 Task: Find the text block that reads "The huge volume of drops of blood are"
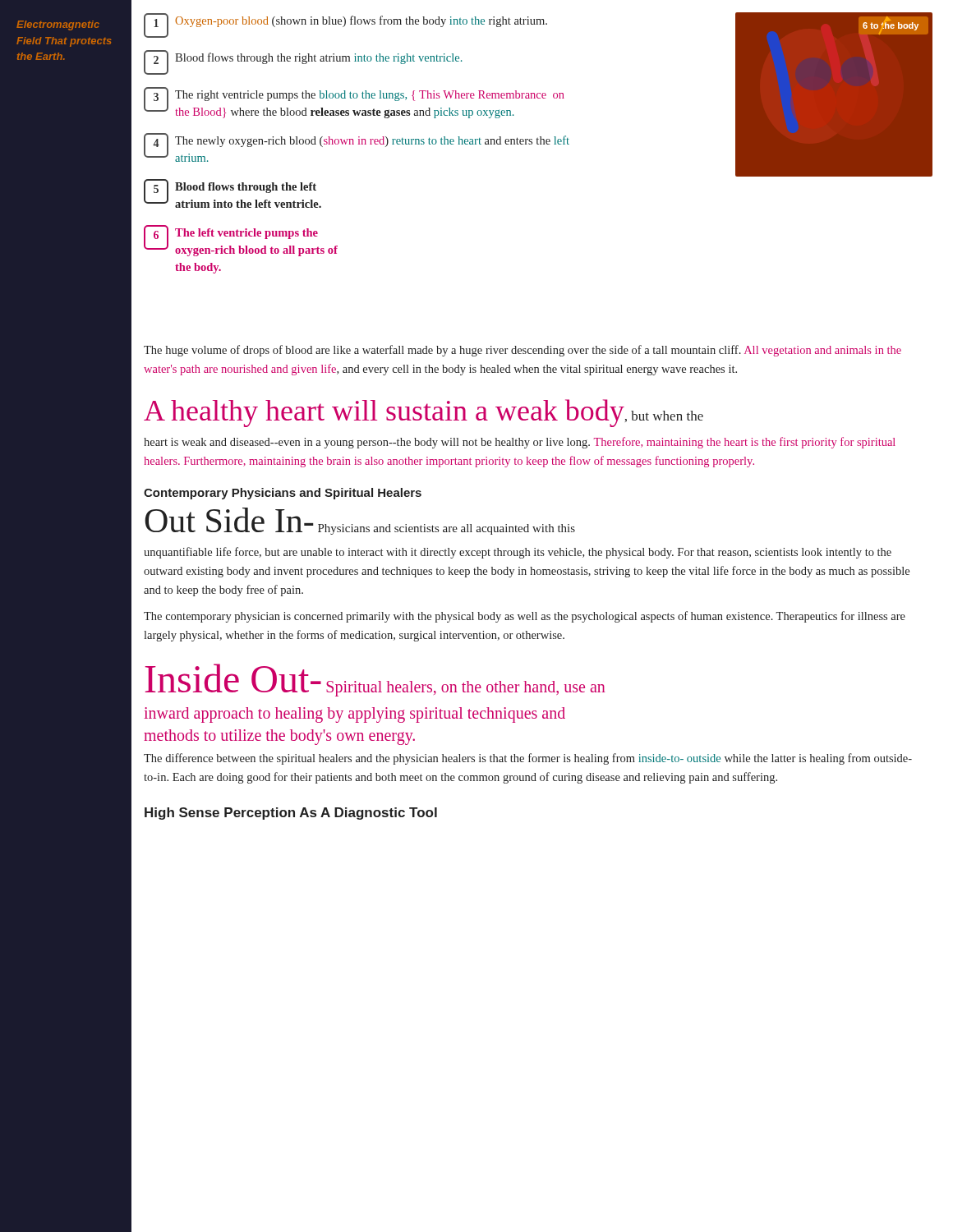pyautogui.click(x=523, y=359)
